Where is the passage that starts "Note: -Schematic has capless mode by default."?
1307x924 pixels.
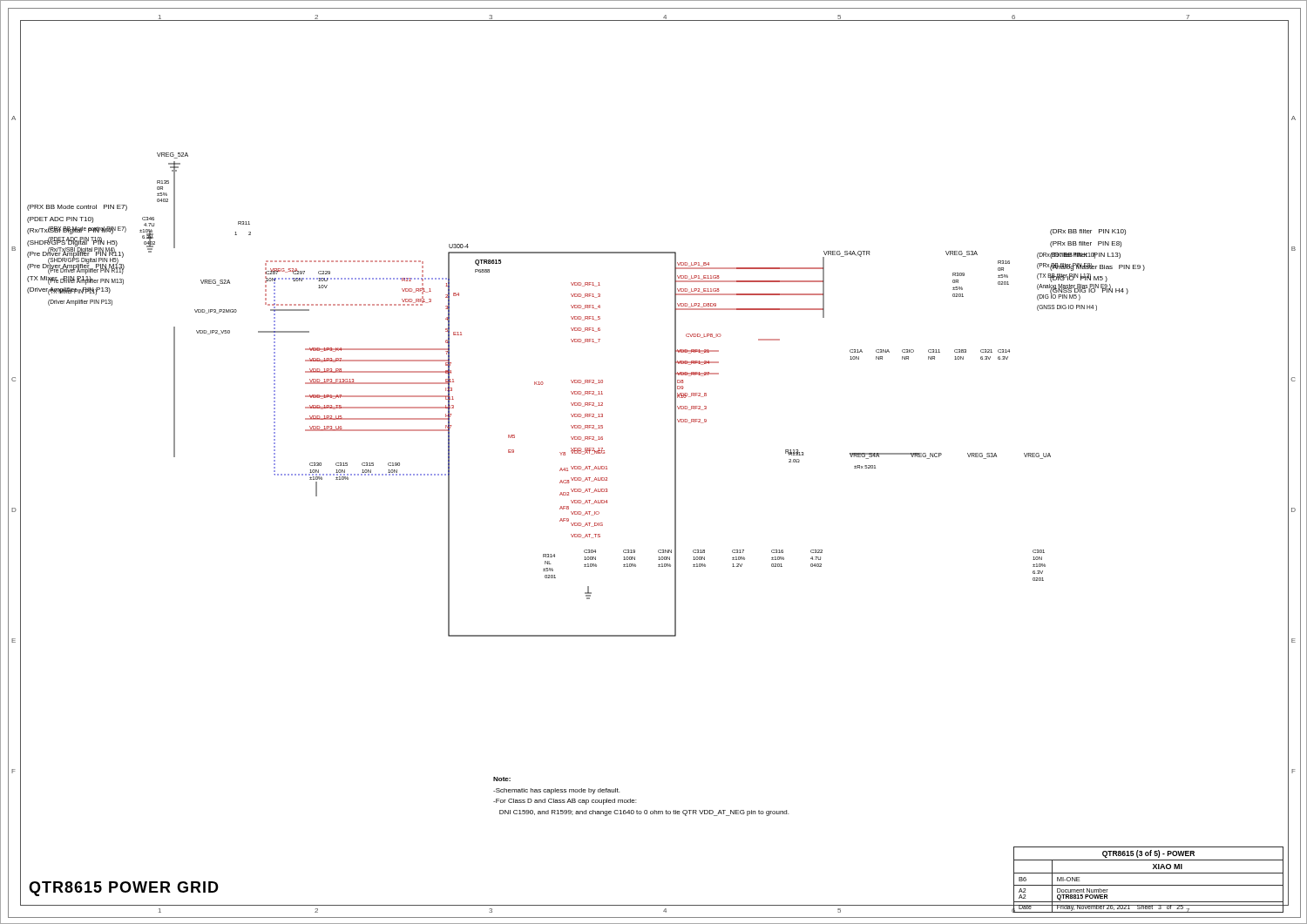pos(641,796)
